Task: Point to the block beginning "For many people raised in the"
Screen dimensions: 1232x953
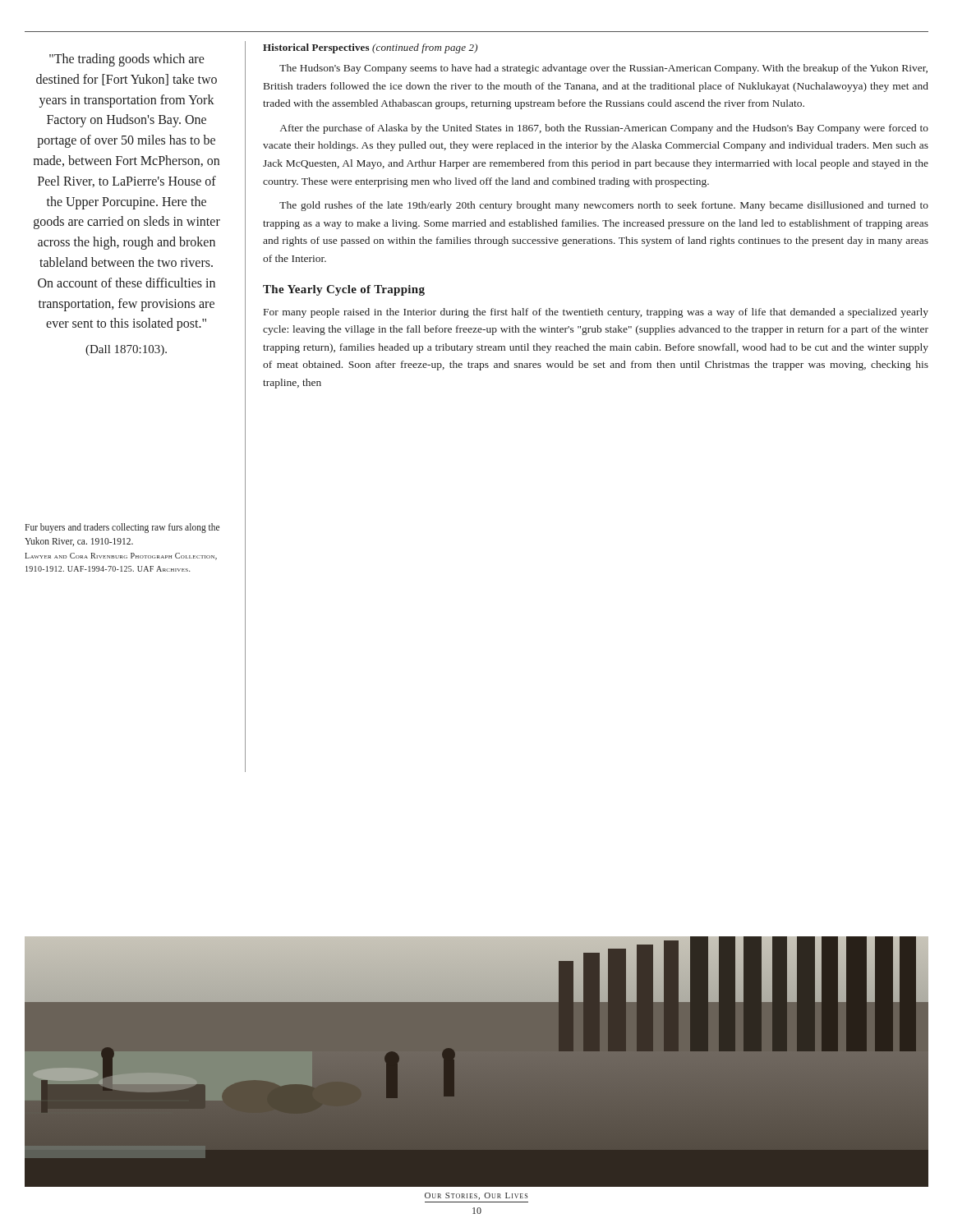Action: click(596, 347)
